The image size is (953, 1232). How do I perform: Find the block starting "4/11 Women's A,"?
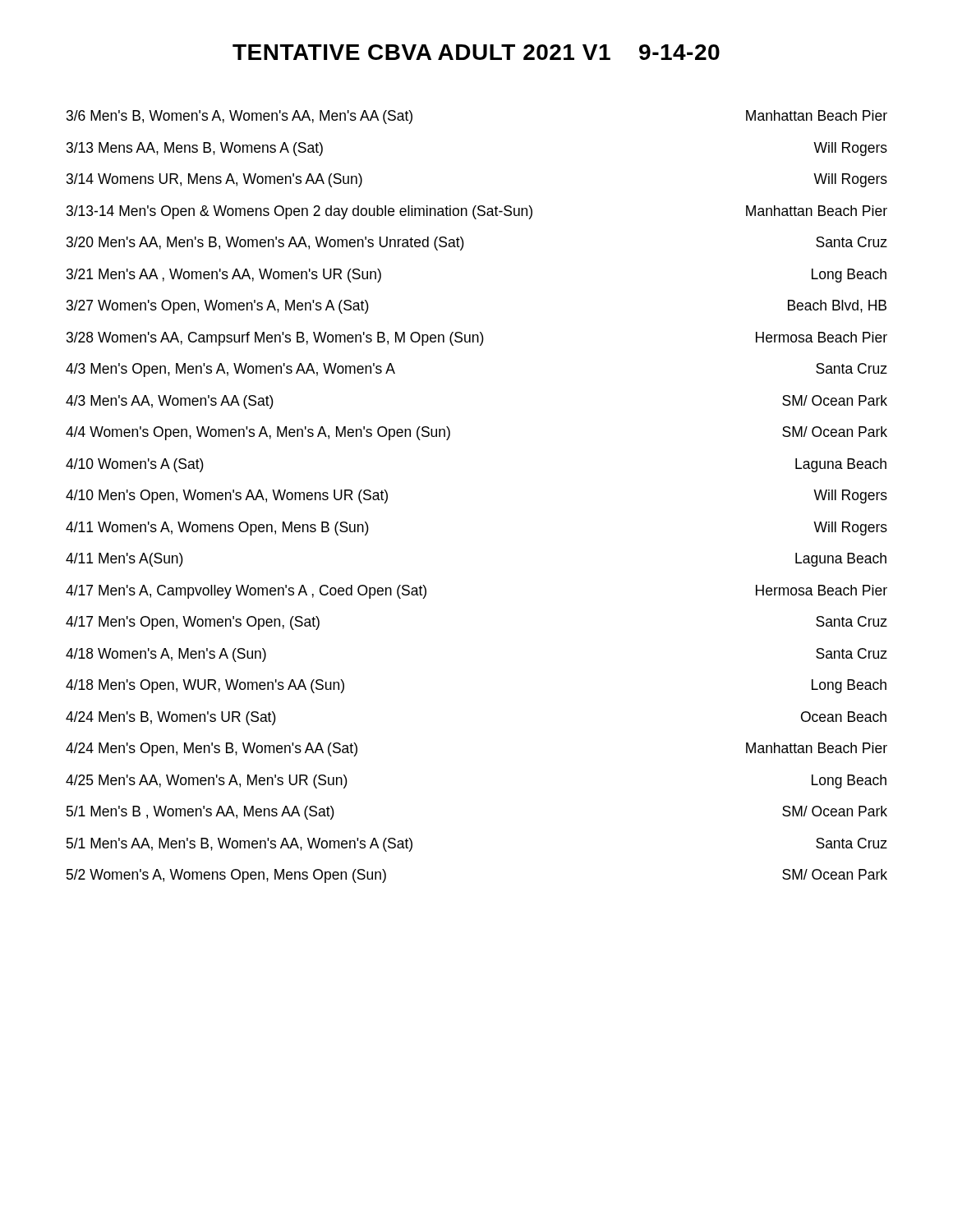coord(215,529)
